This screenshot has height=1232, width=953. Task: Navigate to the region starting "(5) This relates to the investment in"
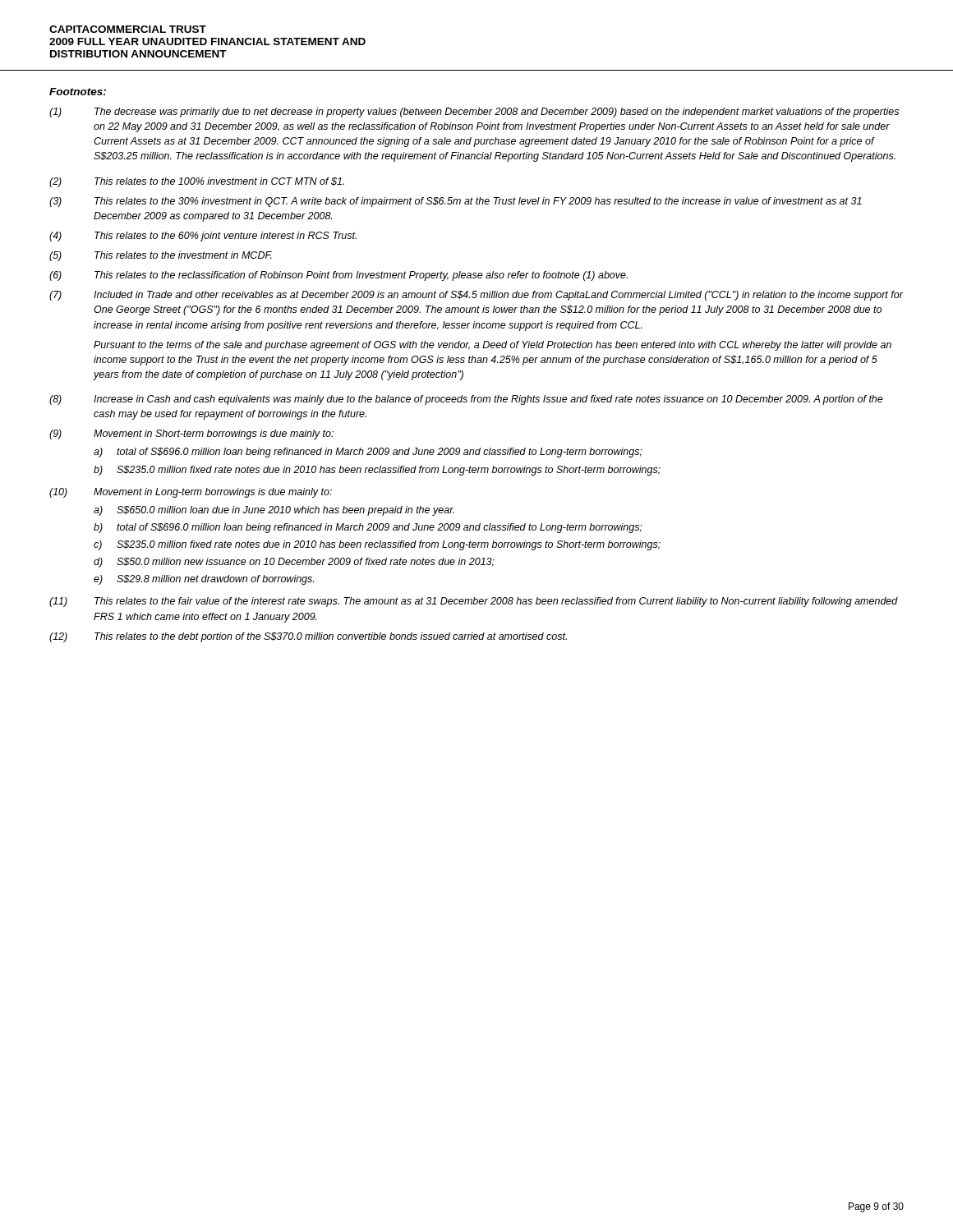pyautogui.click(x=161, y=256)
